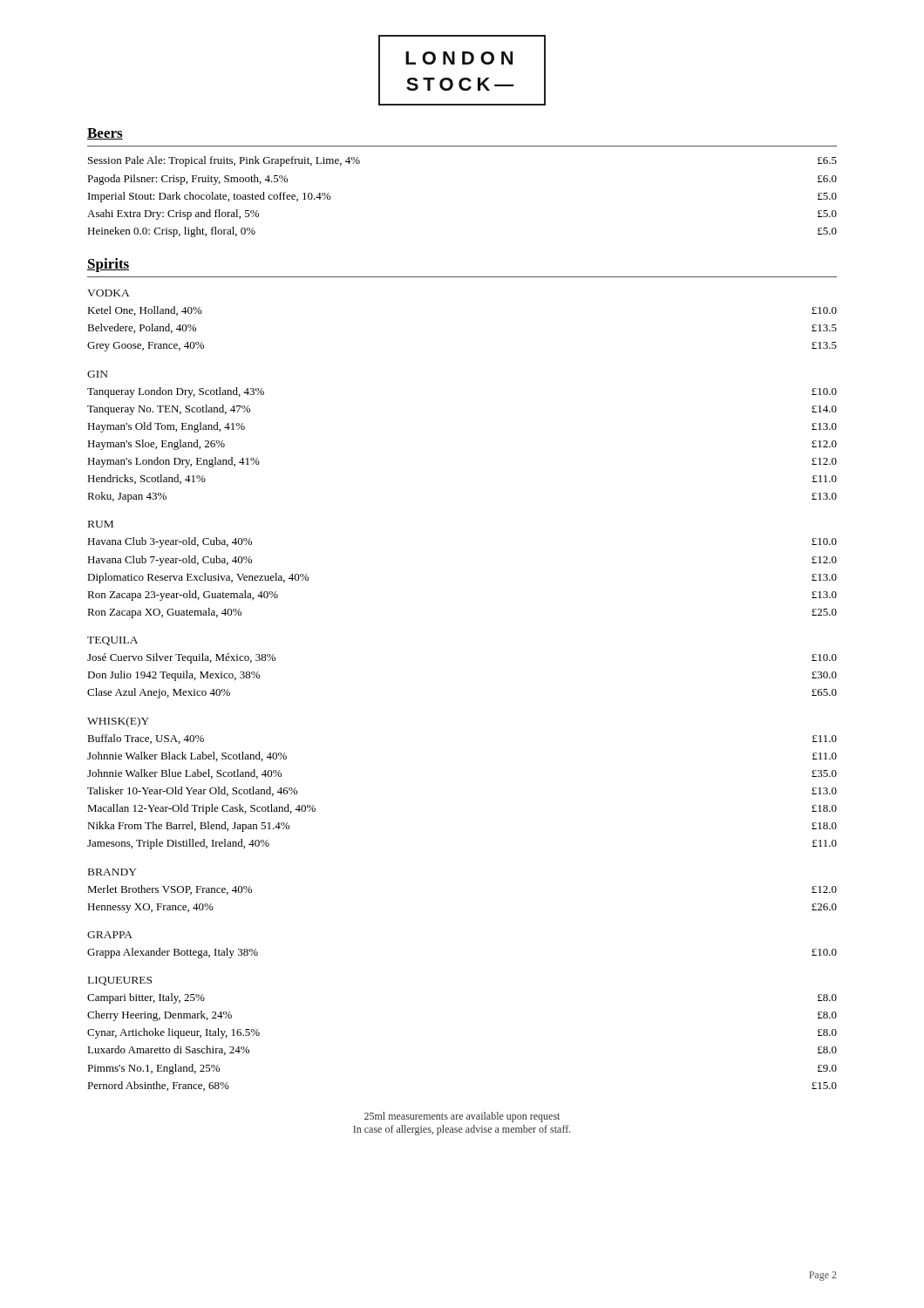Click on the element starting "Ketel One, Holland, 40% £10.0"
Viewport: 924px width, 1308px height.
coord(143,310)
